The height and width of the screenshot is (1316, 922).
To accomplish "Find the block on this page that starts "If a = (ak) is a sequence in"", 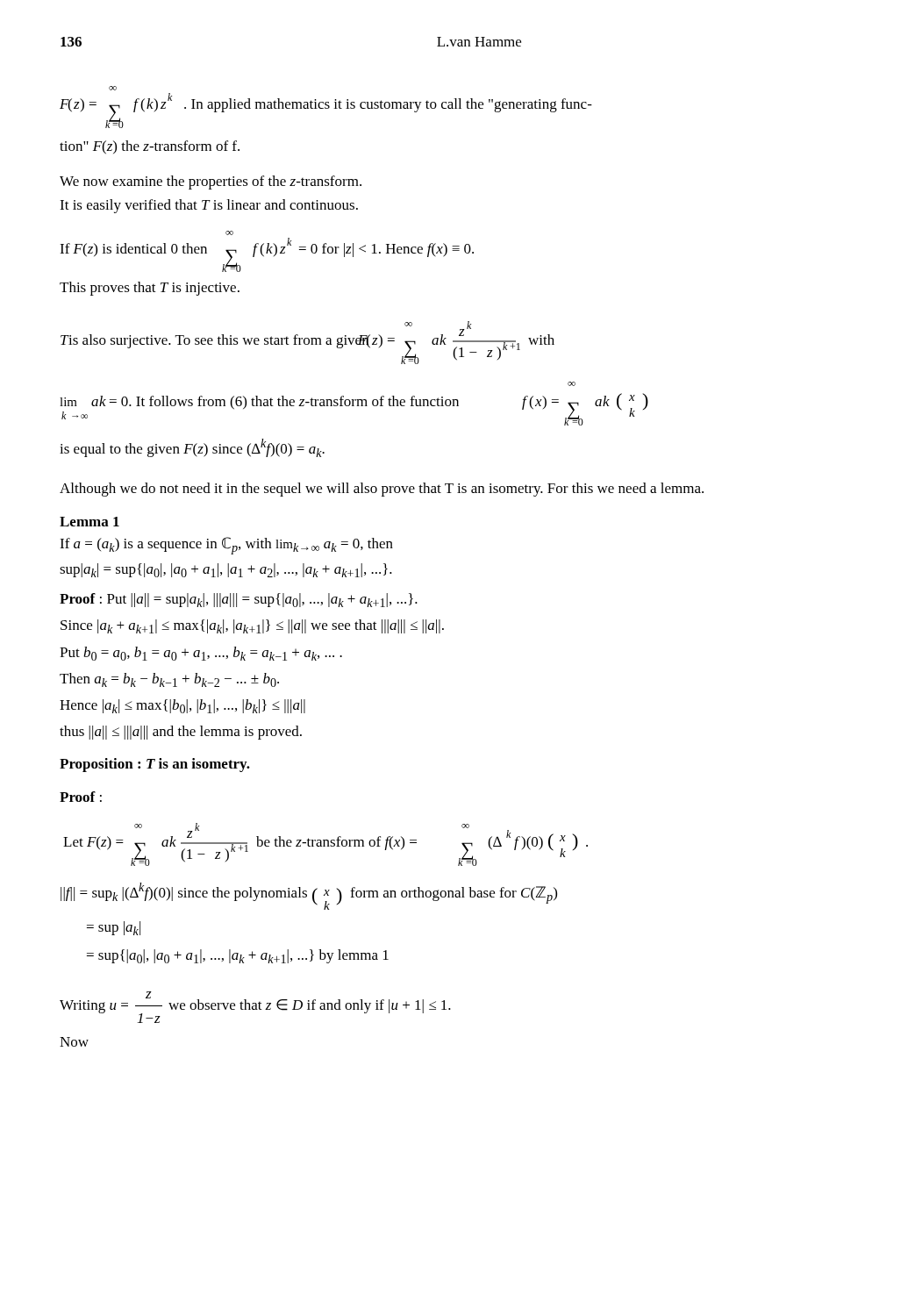I will [226, 558].
